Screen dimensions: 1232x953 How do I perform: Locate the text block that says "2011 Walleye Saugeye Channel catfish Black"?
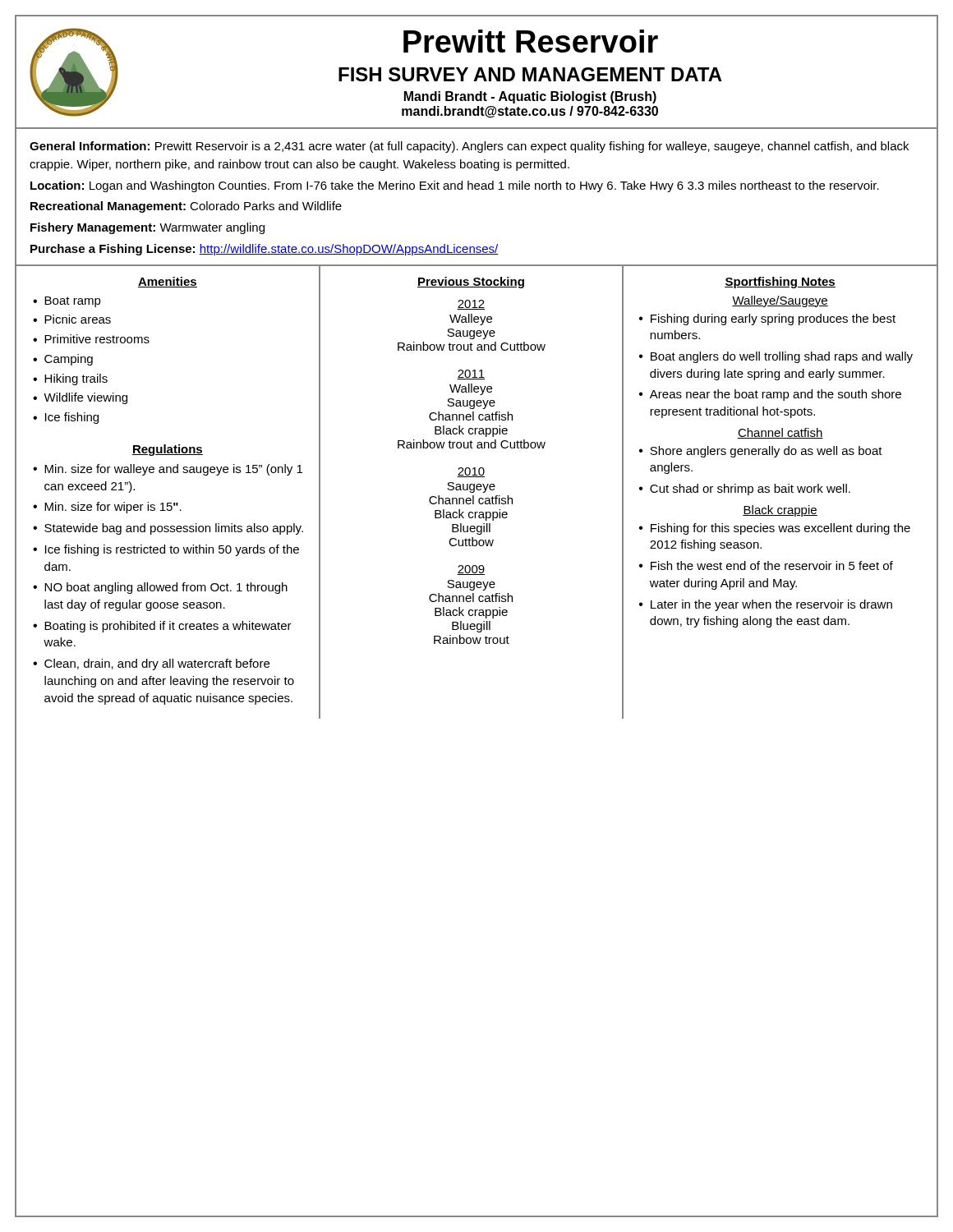[x=471, y=408]
